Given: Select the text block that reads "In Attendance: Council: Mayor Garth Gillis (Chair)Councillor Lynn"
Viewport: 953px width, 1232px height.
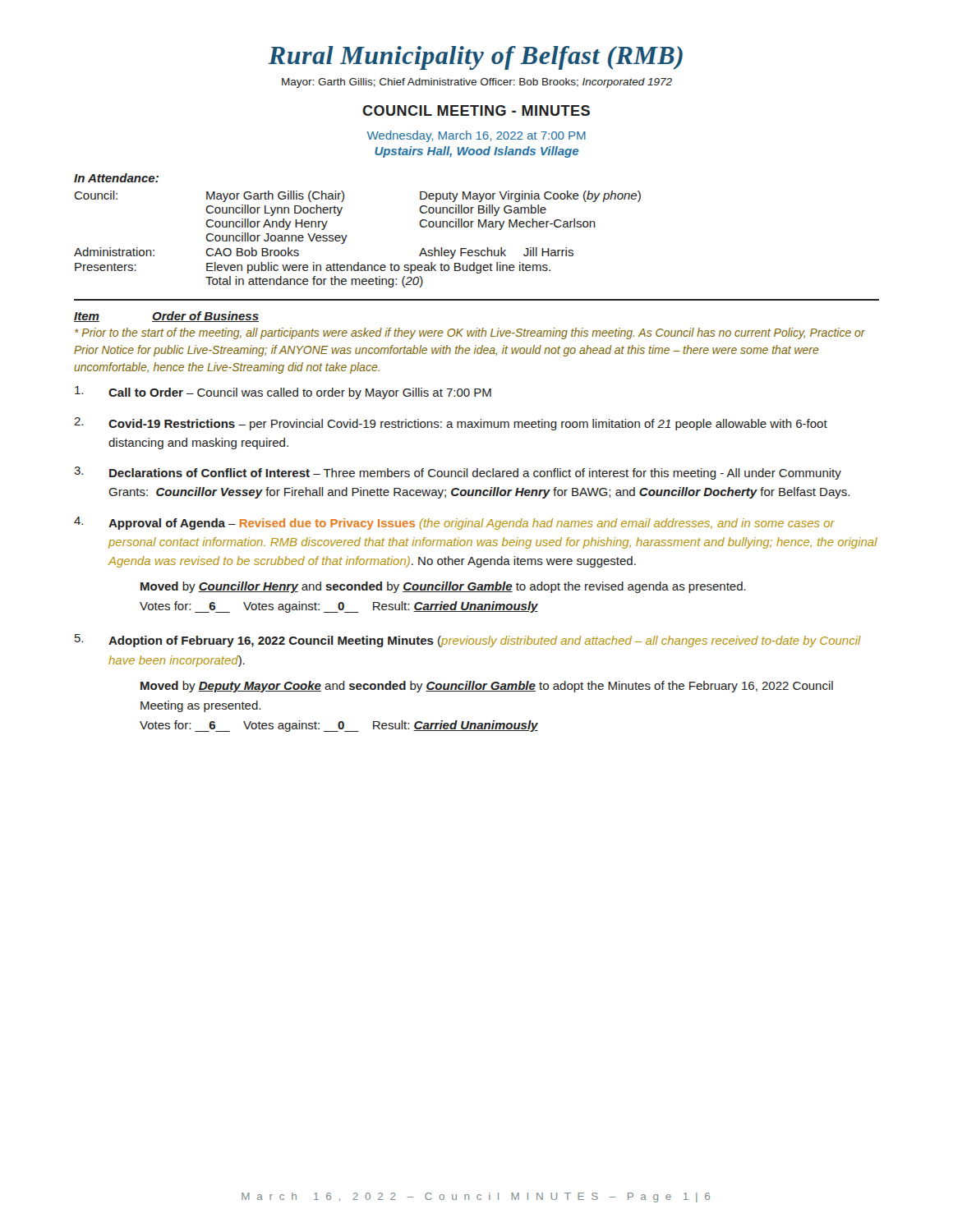Looking at the screenshot, I should pyautogui.click(x=476, y=229).
